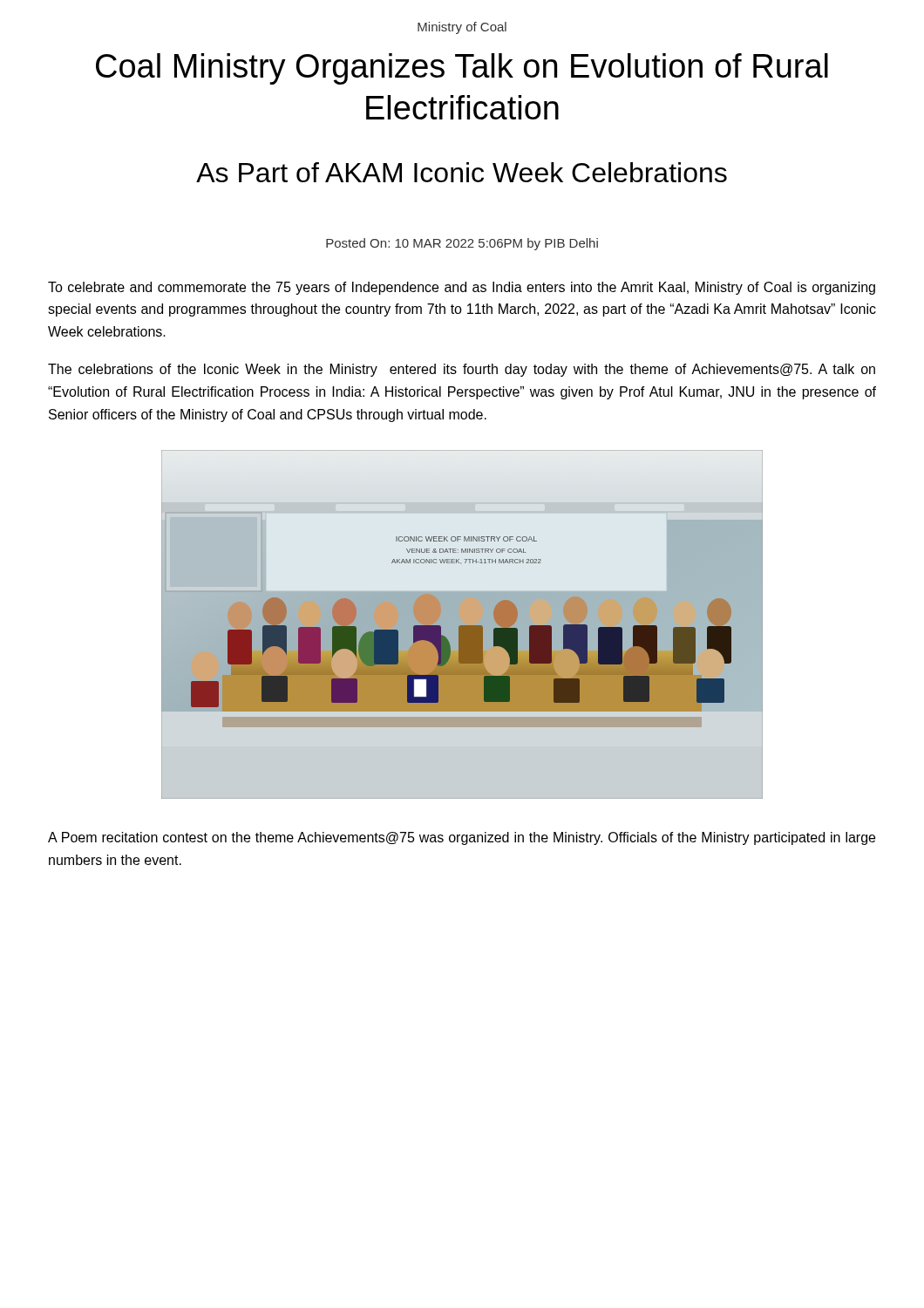Select the photo

[462, 626]
